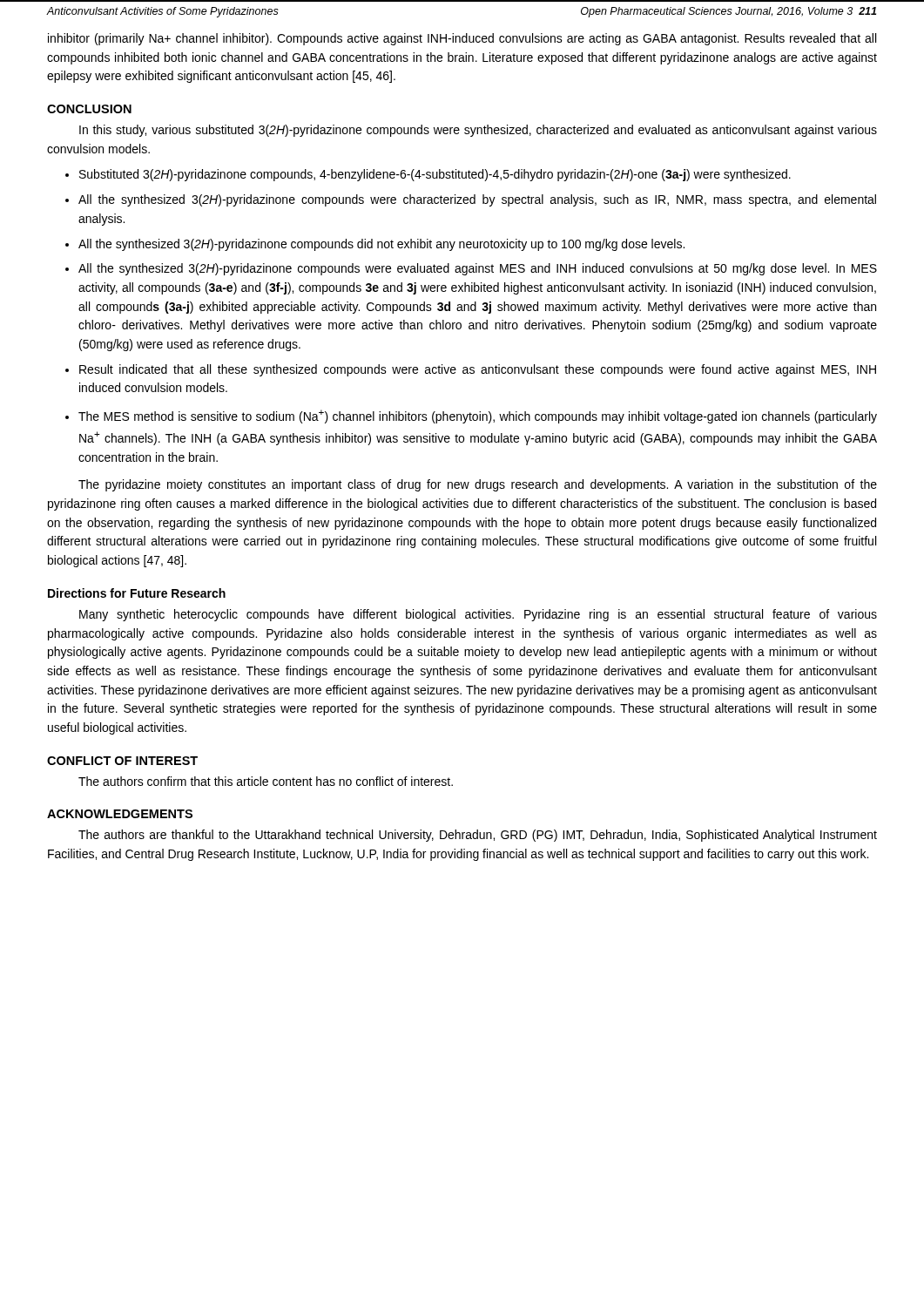924x1307 pixels.
Task: Navigate to the element starting "Directions for Future"
Action: pyautogui.click(x=136, y=593)
